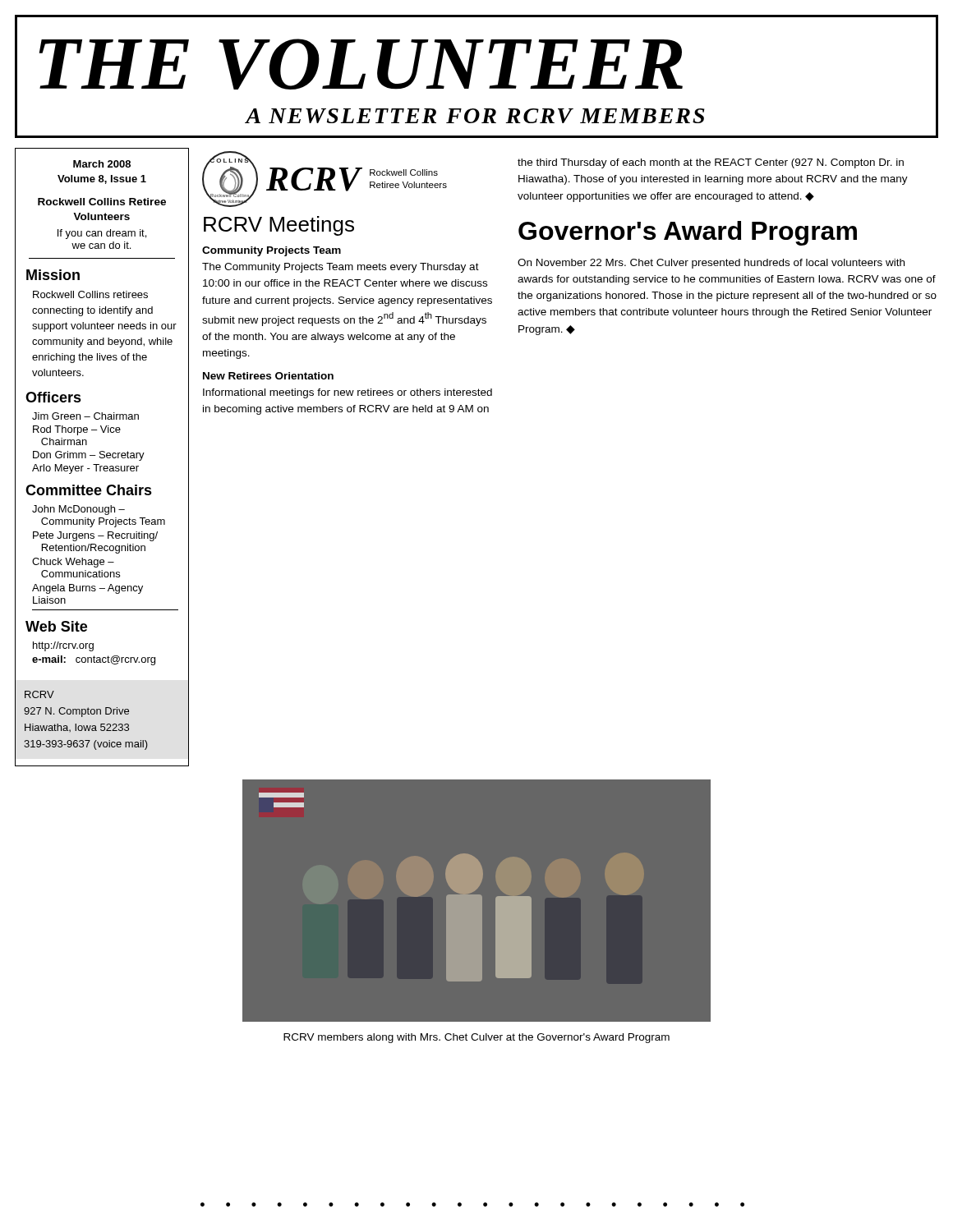Point to the passage starting "Informational meetings for new retirees"

347,400
